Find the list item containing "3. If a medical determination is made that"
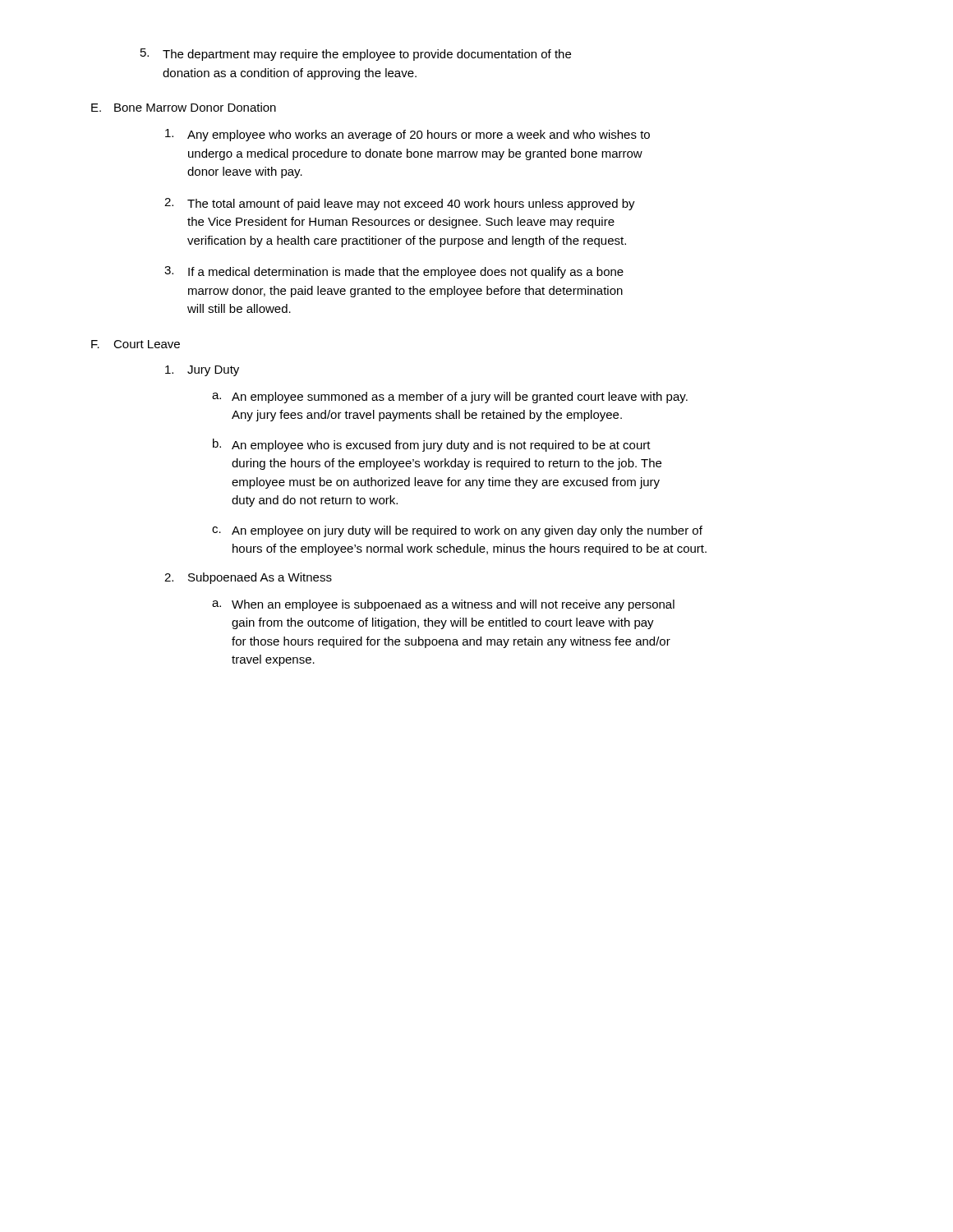 [x=394, y=291]
